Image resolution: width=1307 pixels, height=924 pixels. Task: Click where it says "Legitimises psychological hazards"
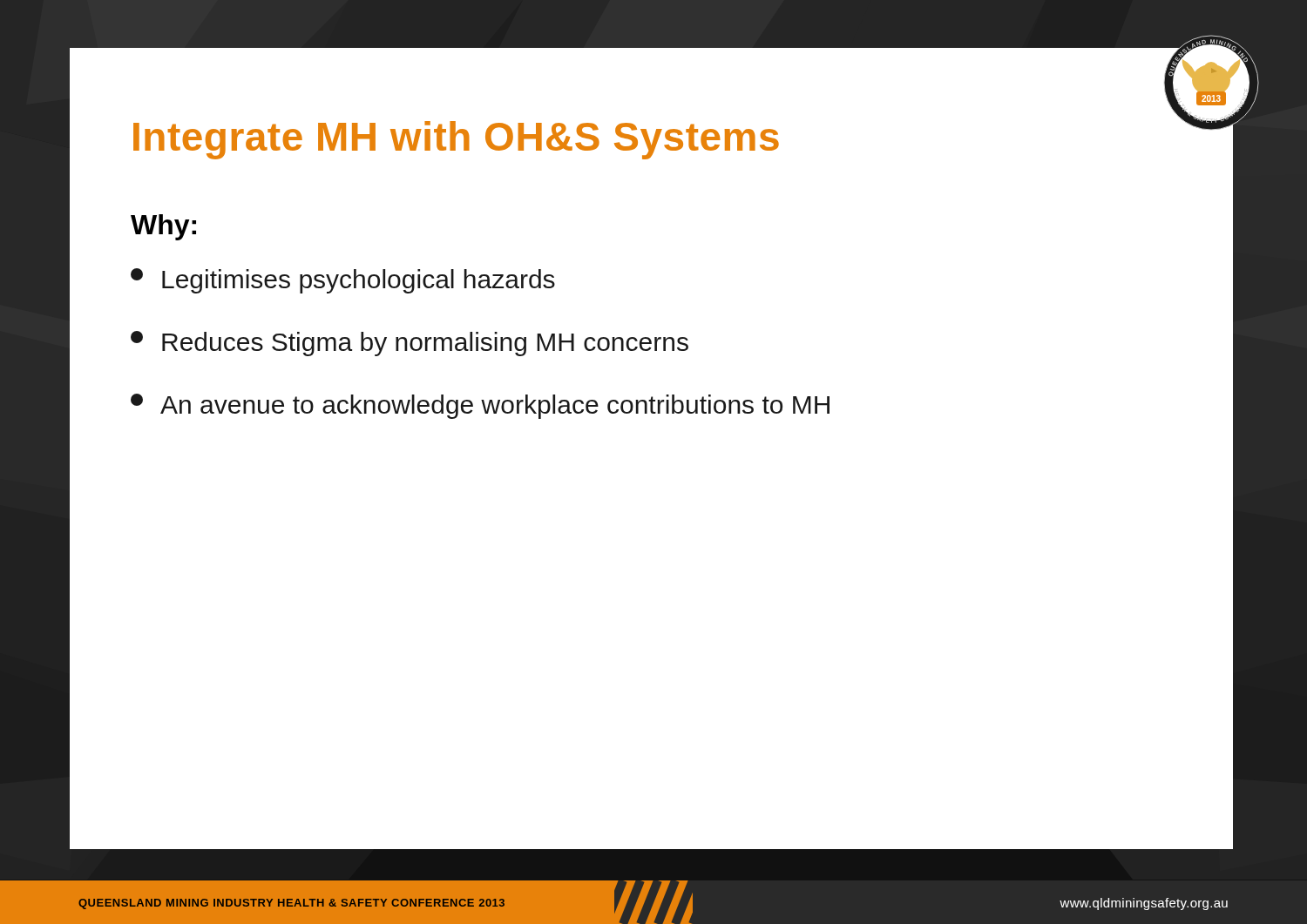343,280
